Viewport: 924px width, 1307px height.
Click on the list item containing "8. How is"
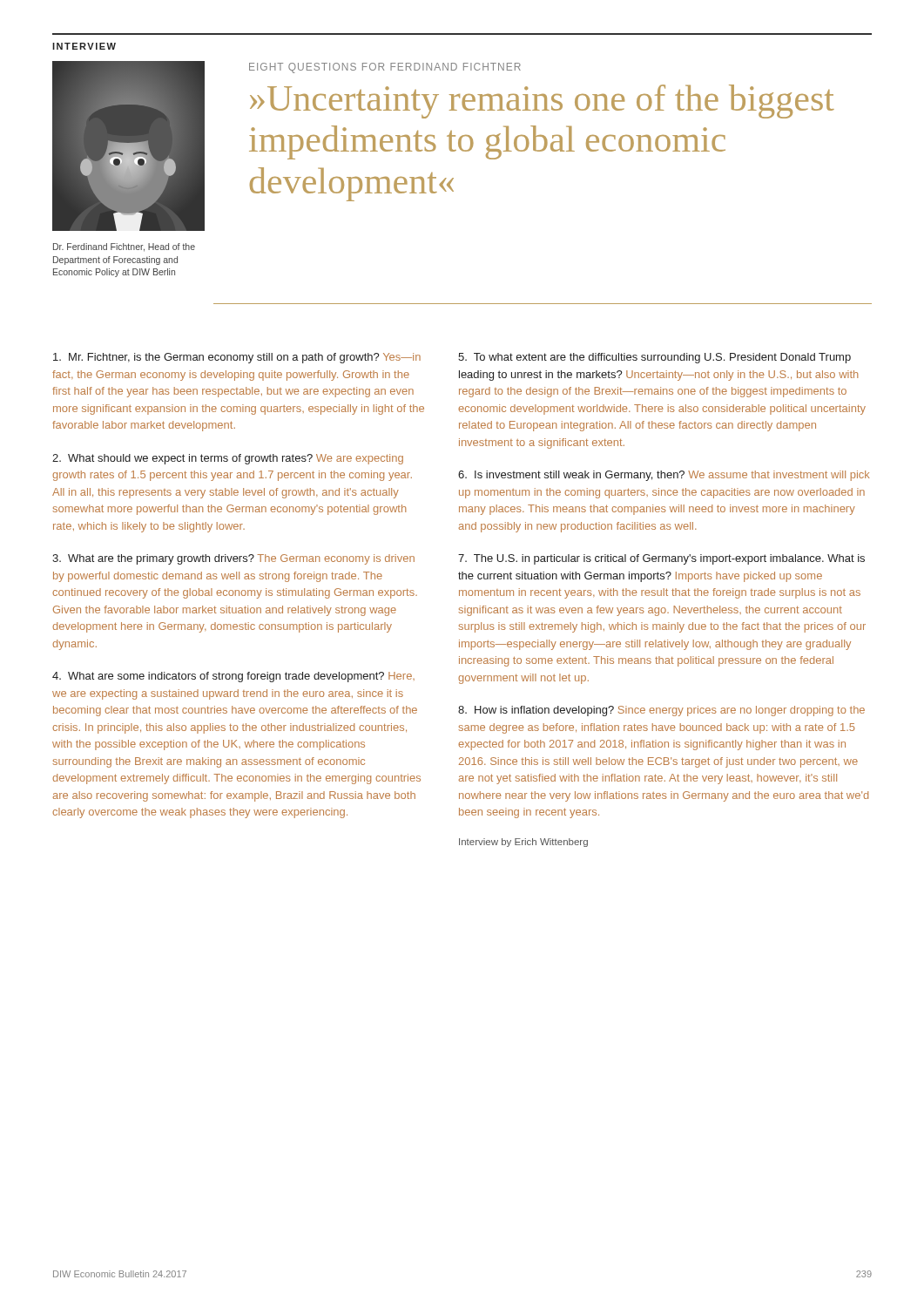pos(664,761)
